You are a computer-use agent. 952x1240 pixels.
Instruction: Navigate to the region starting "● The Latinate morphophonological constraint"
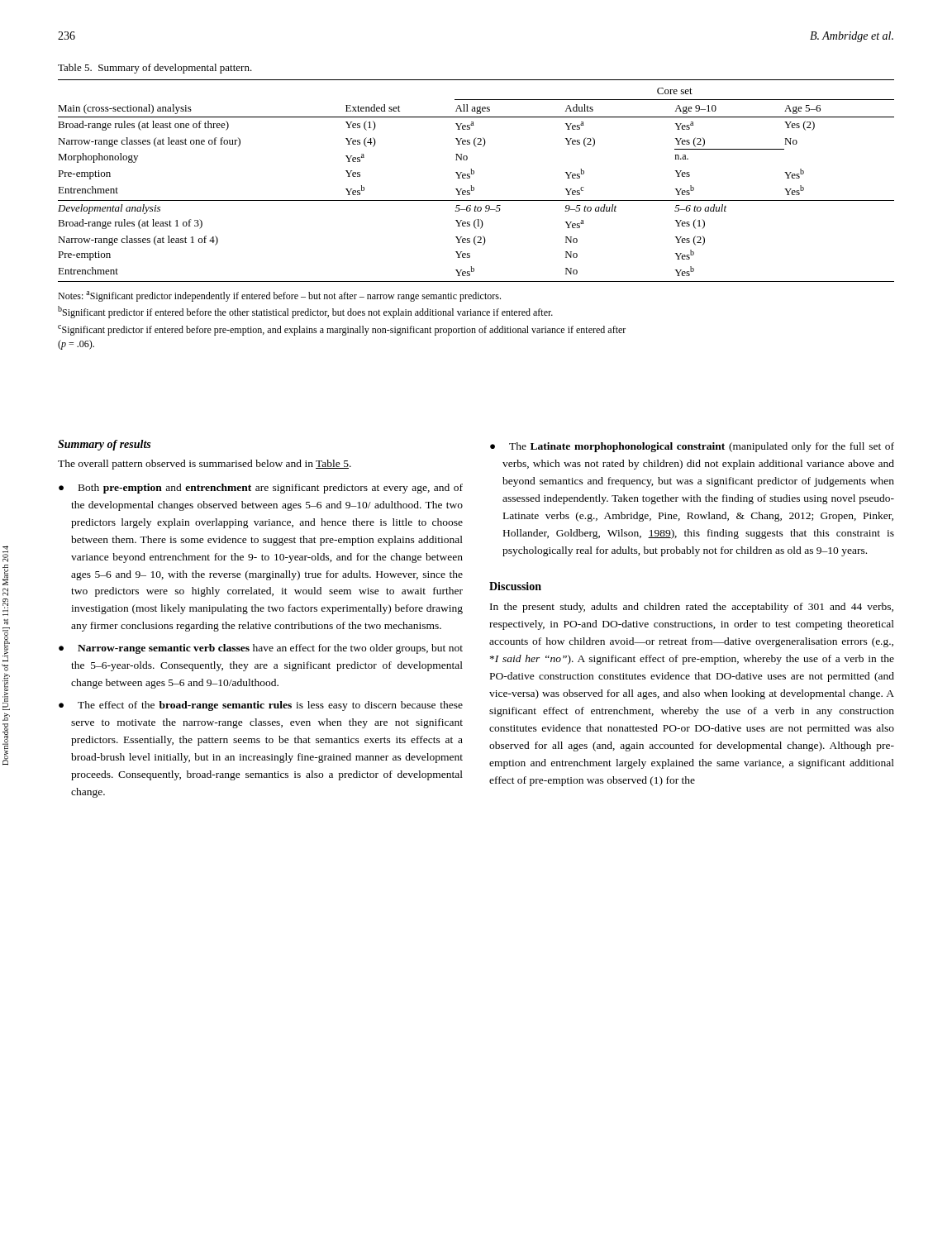pyautogui.click(x=692, y=497)
